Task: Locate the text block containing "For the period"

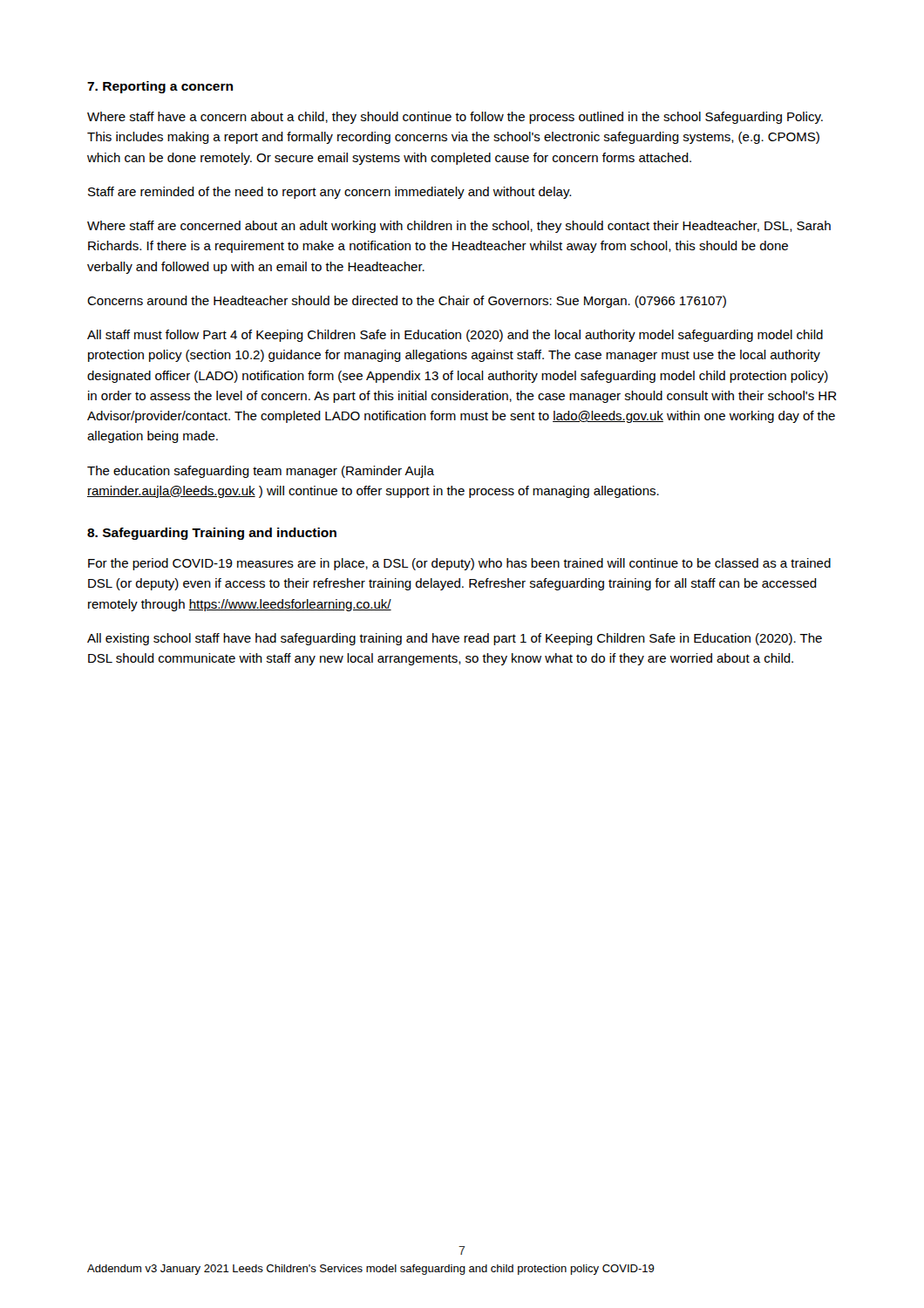Action: click(459, 583)
